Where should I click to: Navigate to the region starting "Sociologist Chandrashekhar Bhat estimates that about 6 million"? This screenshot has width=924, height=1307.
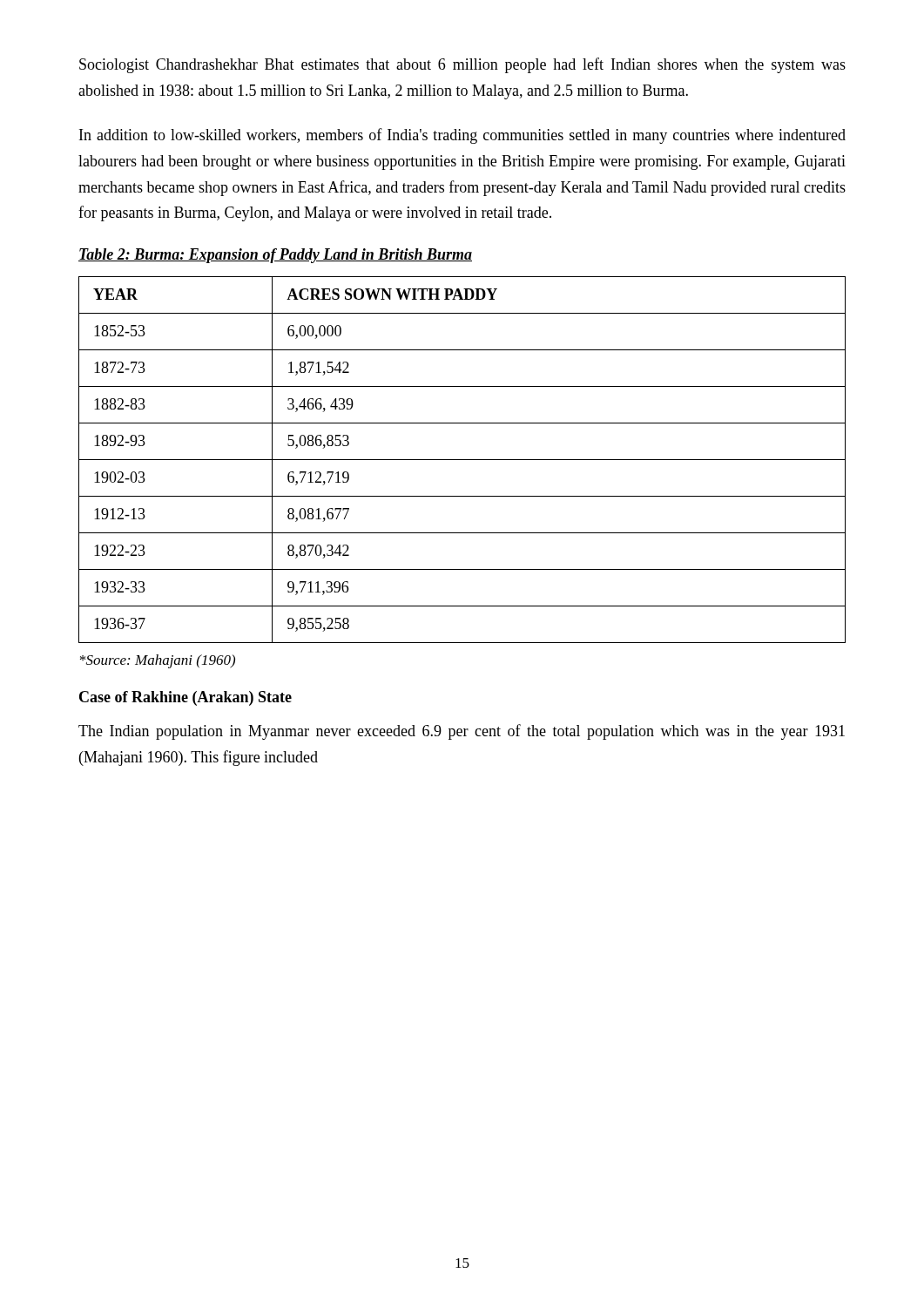pos(462,77)
